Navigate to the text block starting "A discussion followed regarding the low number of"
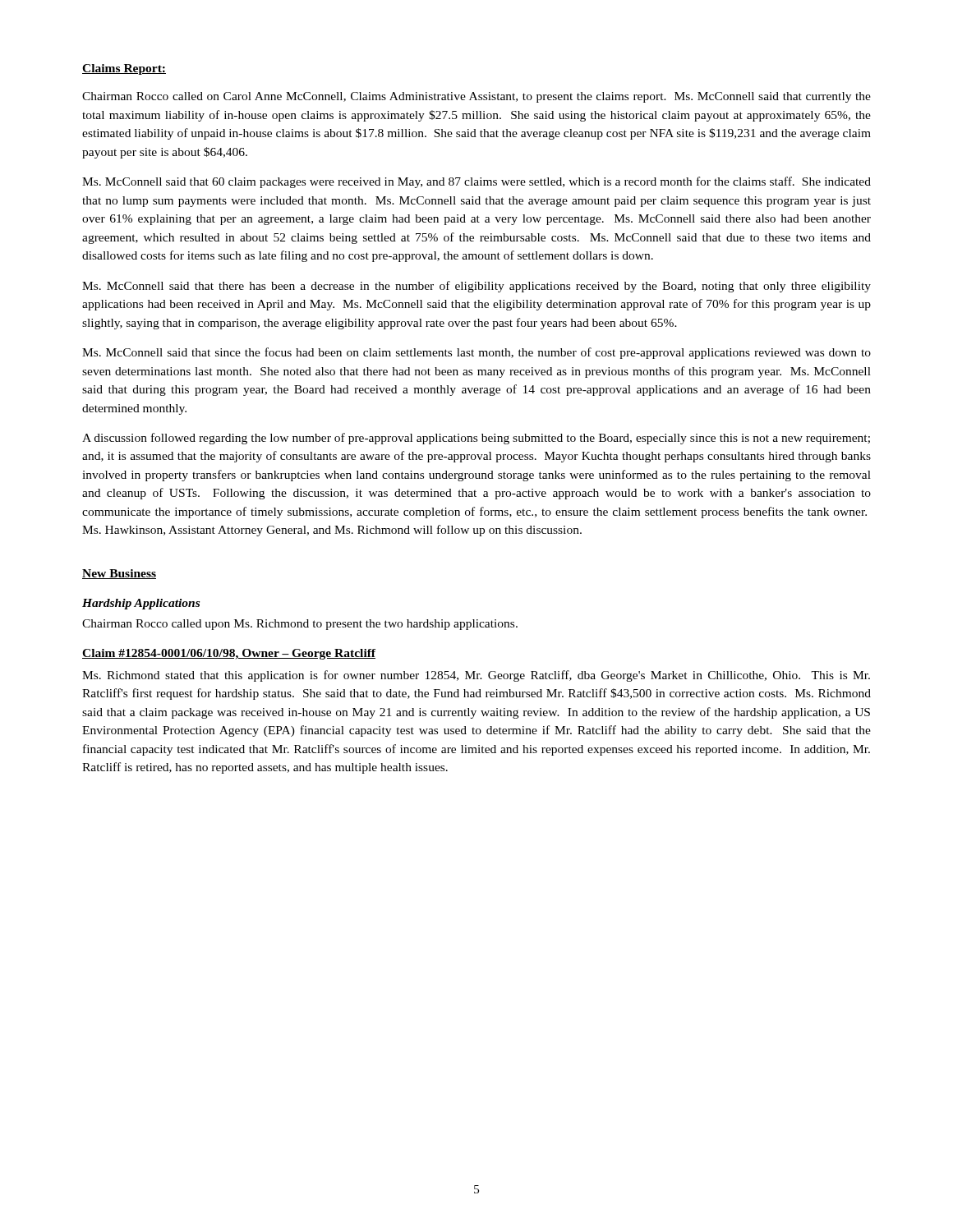 click(476, 483)
